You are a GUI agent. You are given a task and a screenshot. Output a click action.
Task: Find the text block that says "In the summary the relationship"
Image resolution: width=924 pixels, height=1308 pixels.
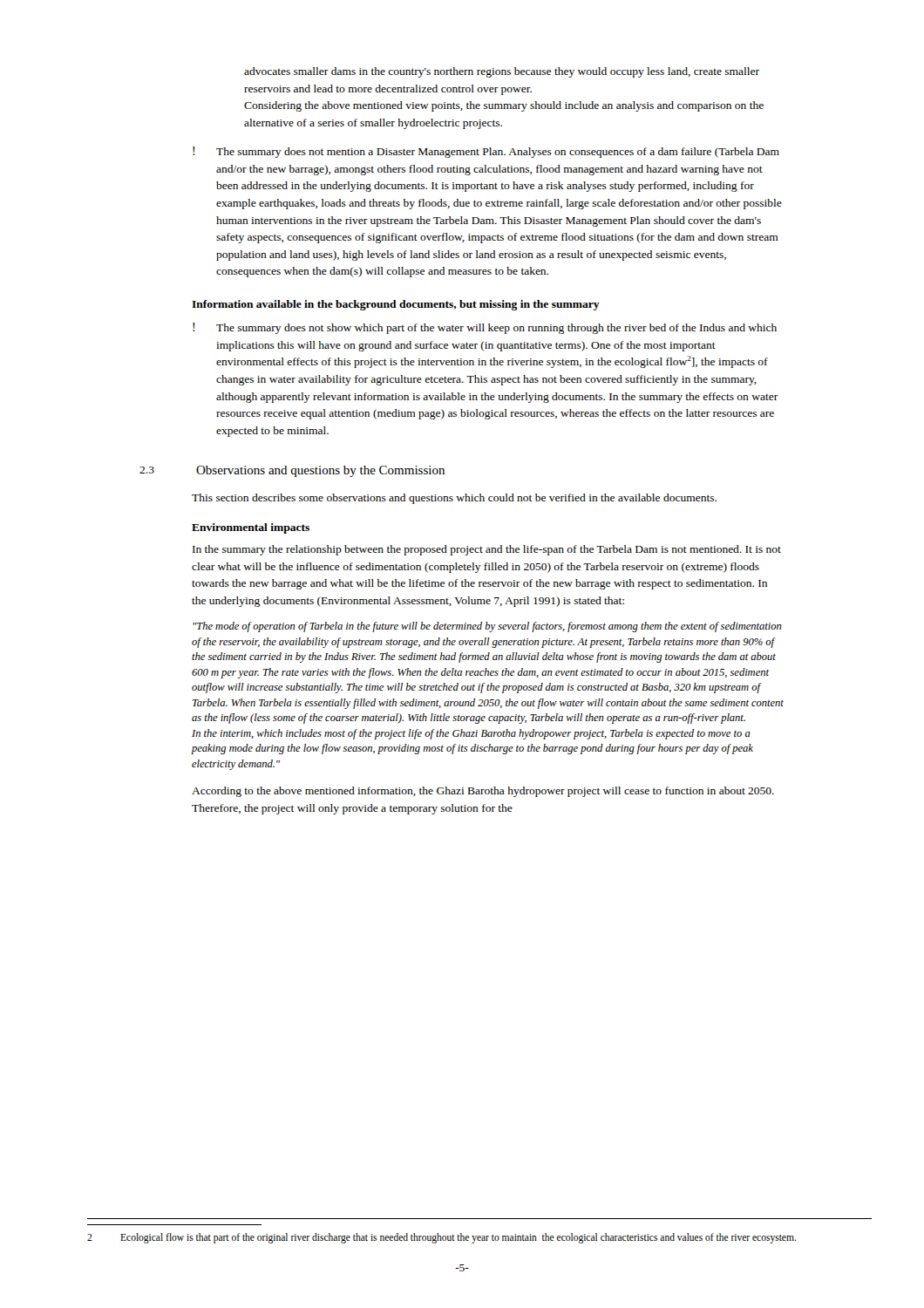[486, 575]
